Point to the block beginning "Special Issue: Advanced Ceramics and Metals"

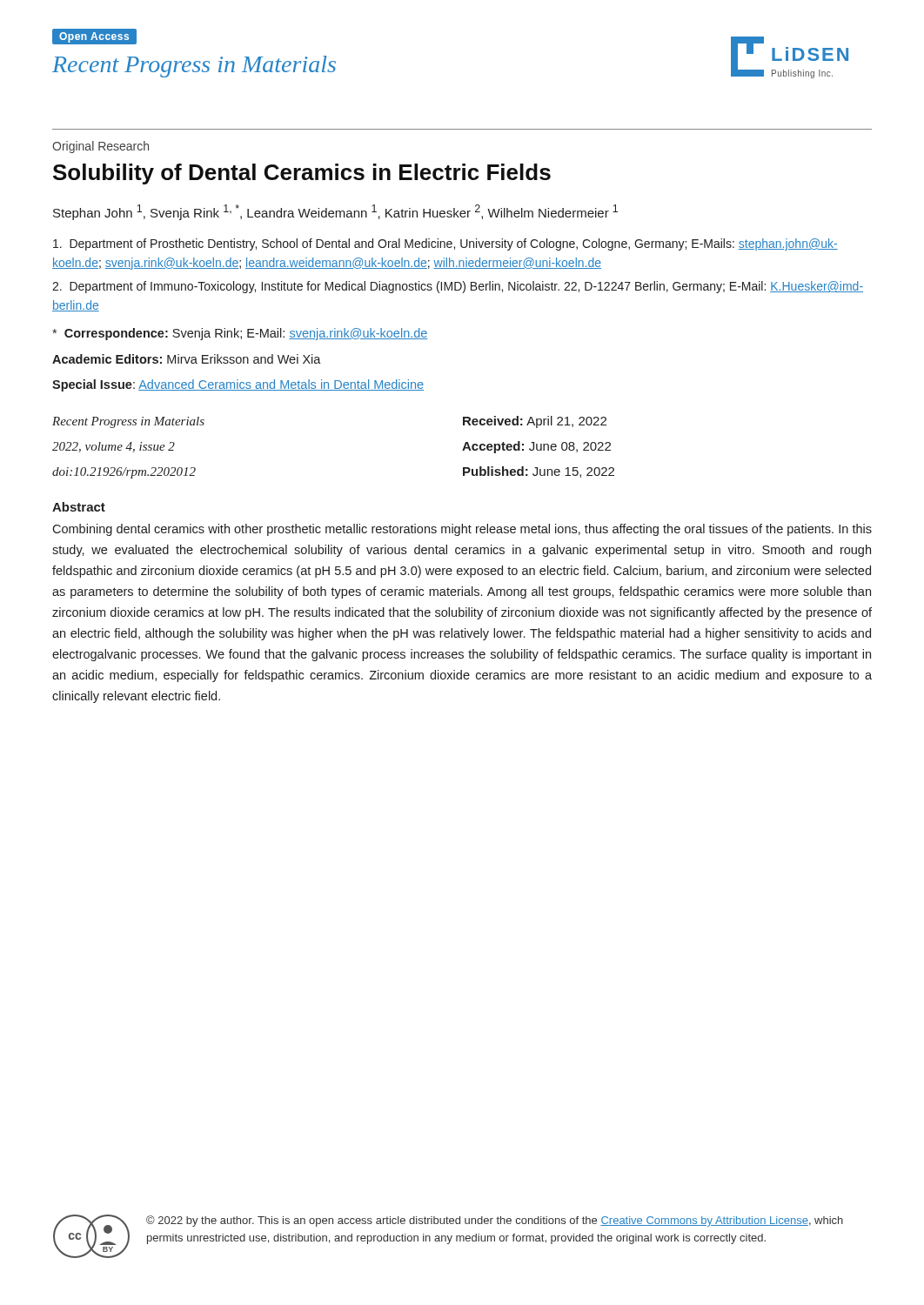coord(238,385)
